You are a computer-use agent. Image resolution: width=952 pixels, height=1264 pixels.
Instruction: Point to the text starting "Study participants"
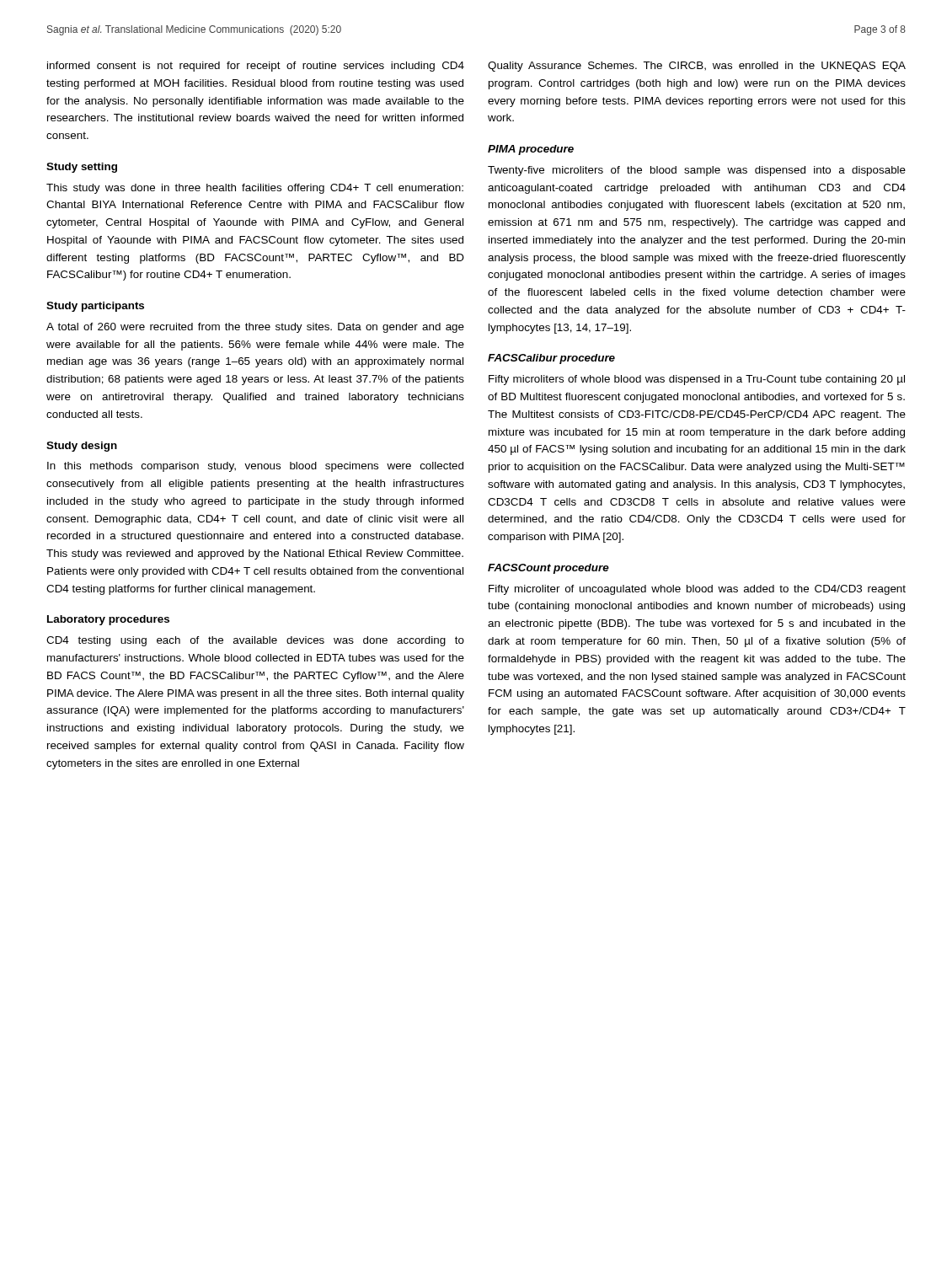pos(96,306)
